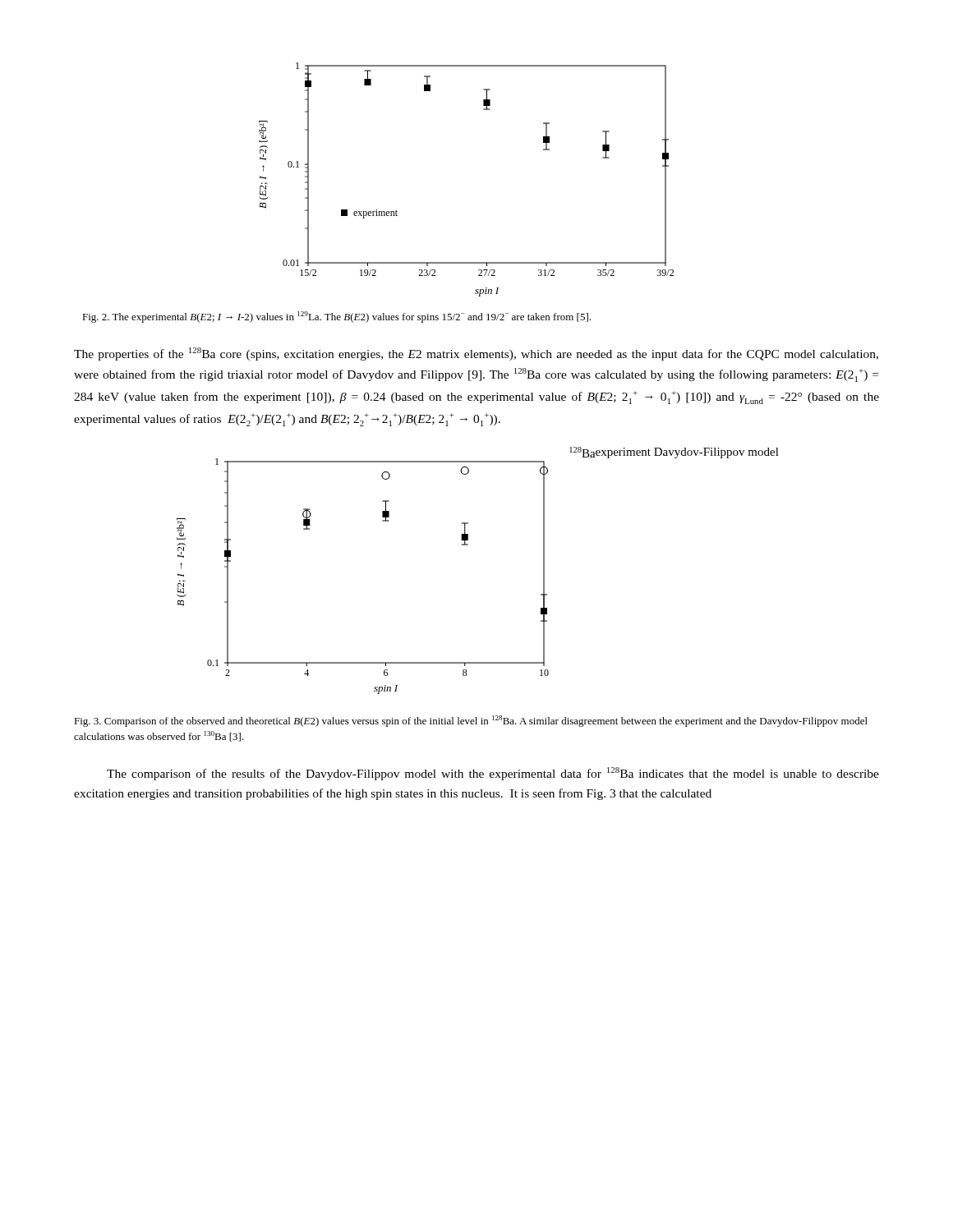Navigate to the element starting "The properties of the 128Ba core (spins, excitation"
The height and width of the screenshot is (1232, 953).
point(476,386)
